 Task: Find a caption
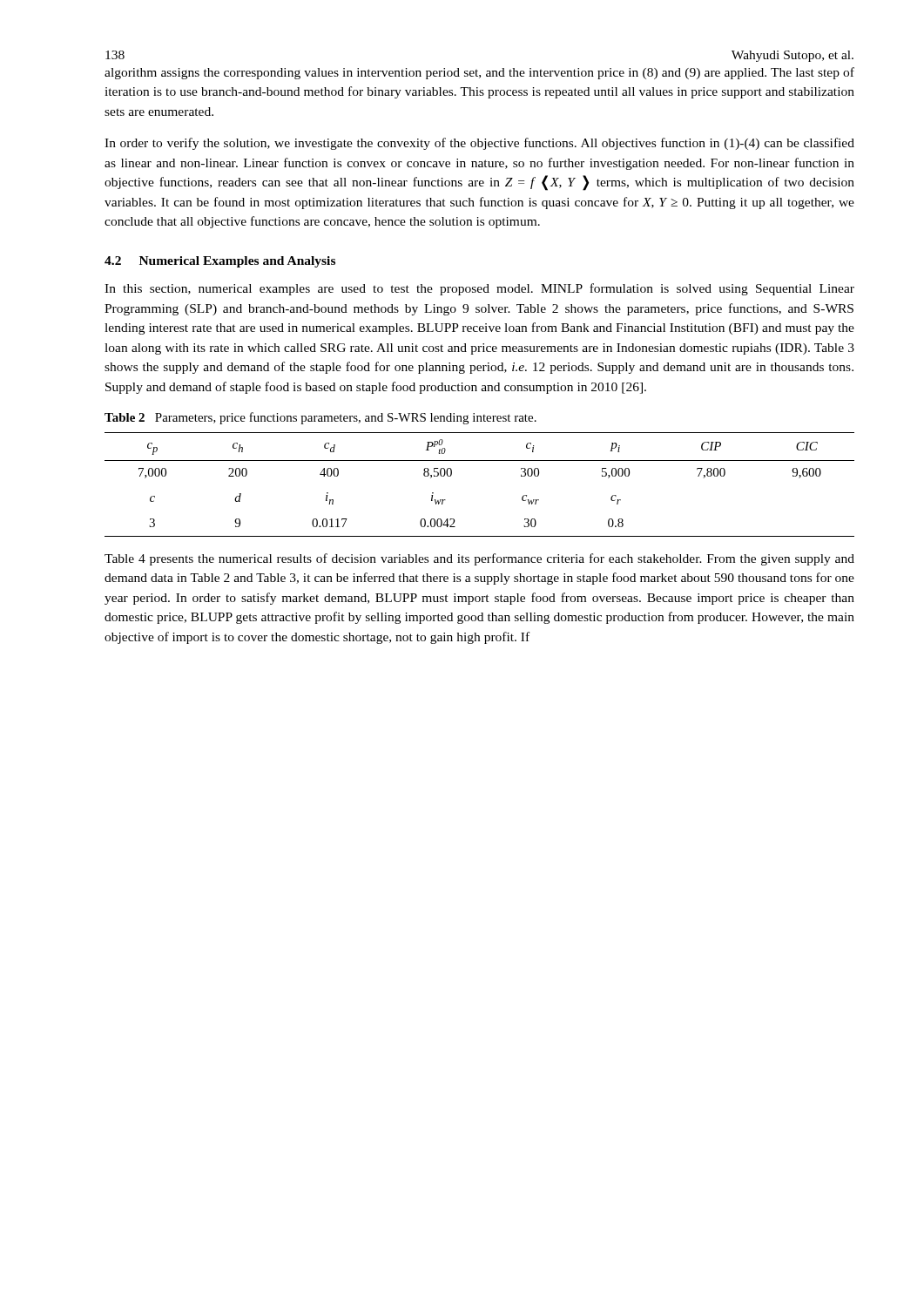point(321,417)
